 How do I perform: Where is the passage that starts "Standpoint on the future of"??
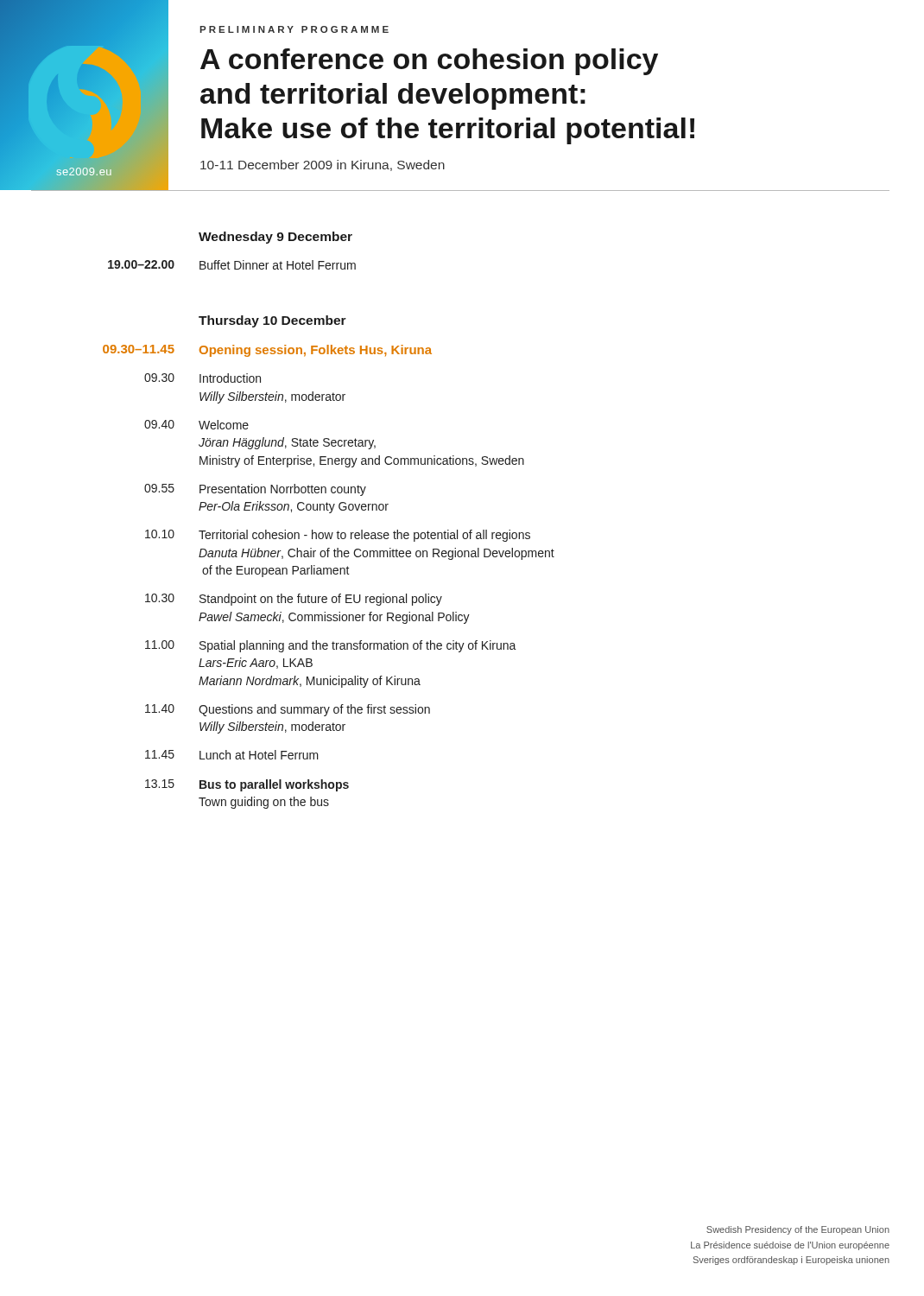[x=321, y=600]
